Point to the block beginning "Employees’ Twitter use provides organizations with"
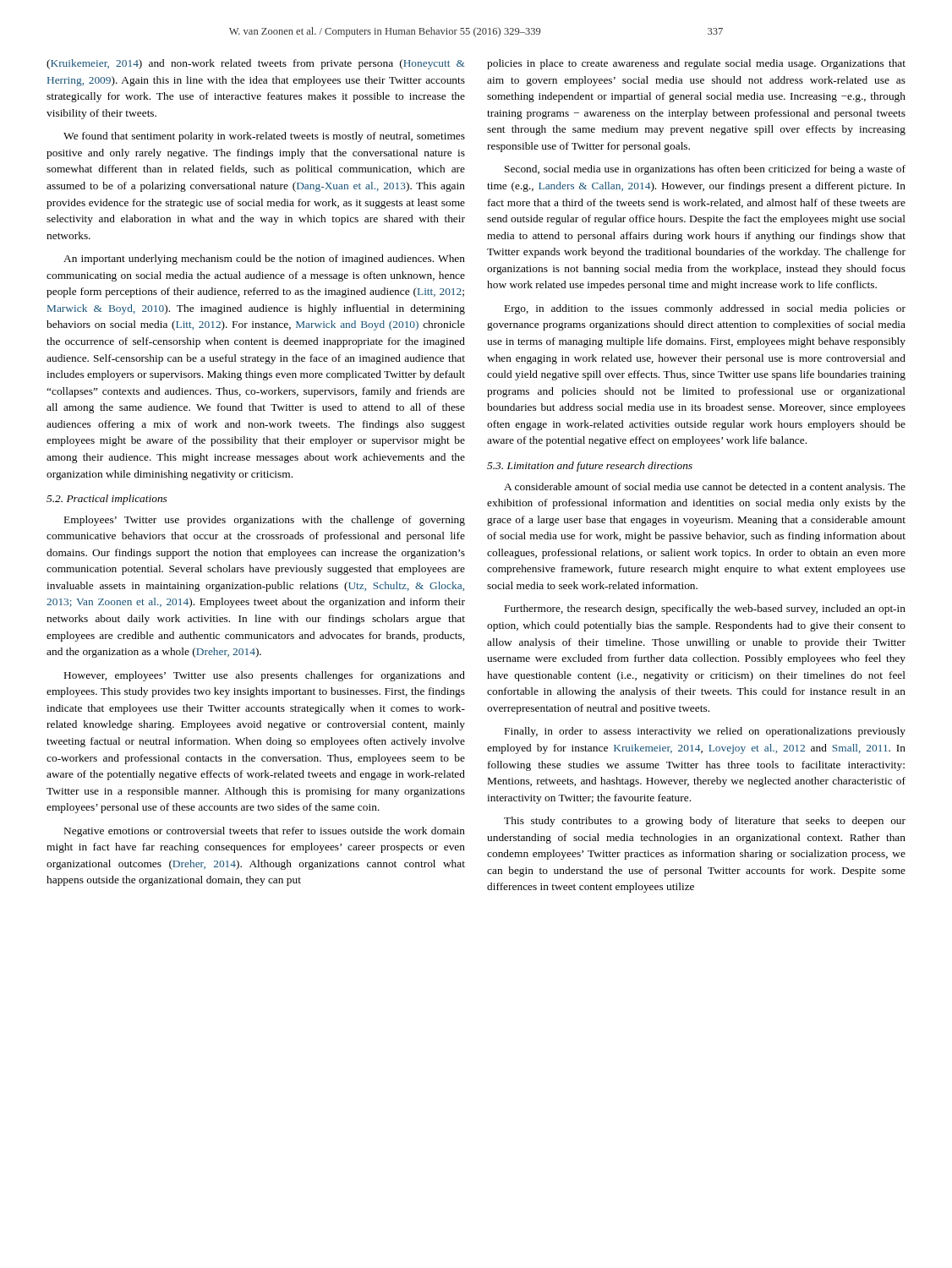 click(256, 586)
